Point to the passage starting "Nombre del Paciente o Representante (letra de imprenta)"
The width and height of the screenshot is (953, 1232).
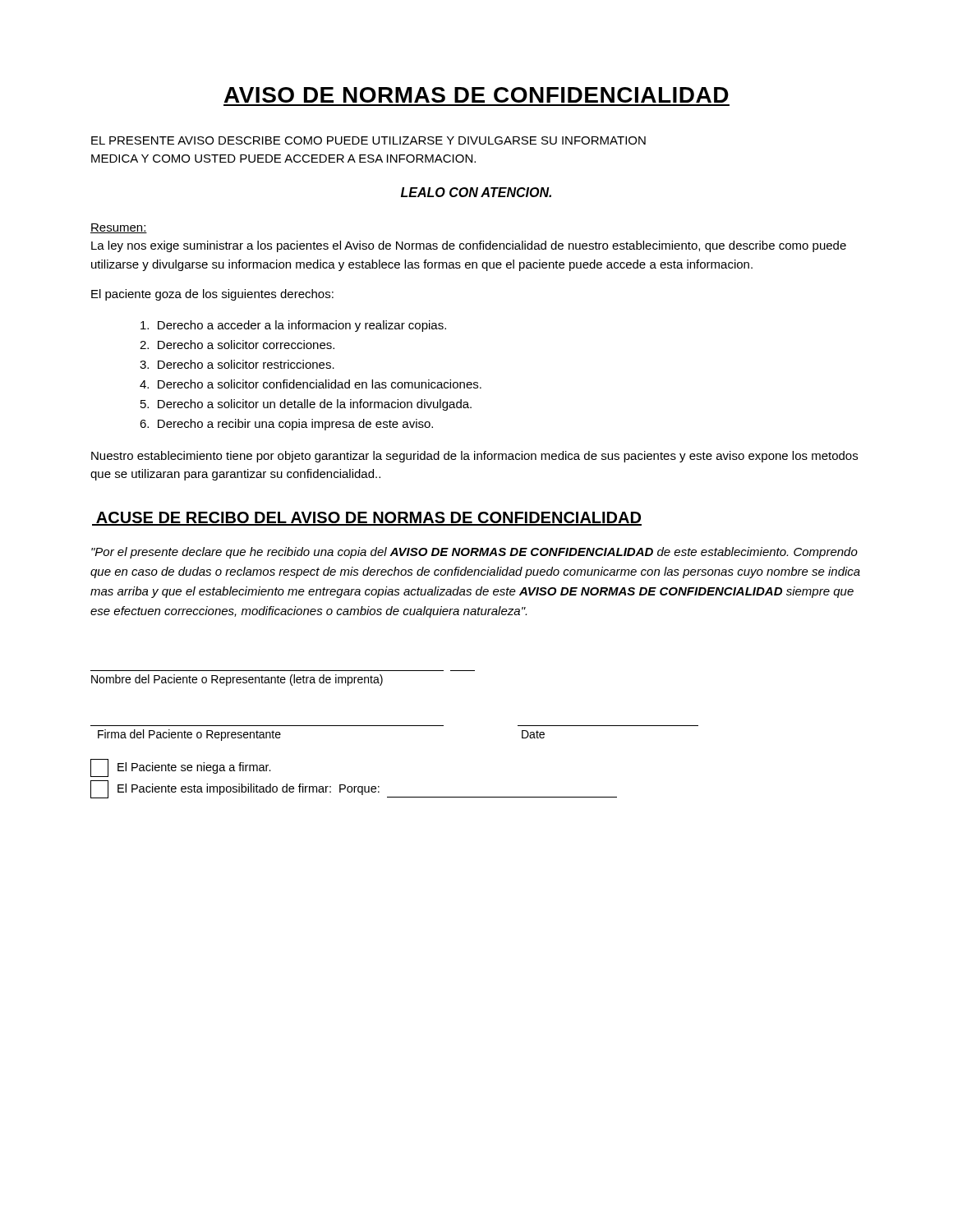(237, 680)
